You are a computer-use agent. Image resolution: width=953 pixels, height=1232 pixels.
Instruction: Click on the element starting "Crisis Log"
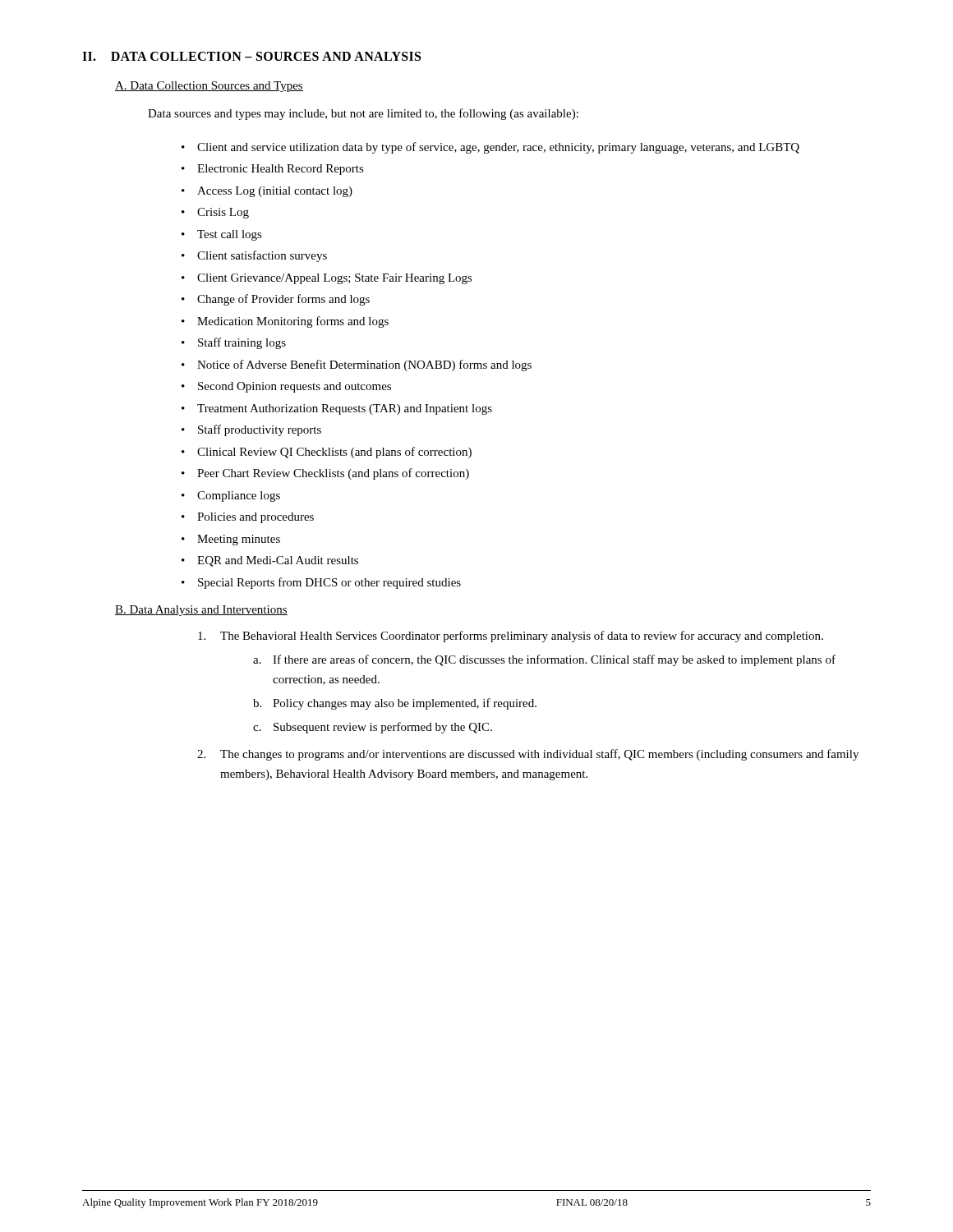coord(223,212)
